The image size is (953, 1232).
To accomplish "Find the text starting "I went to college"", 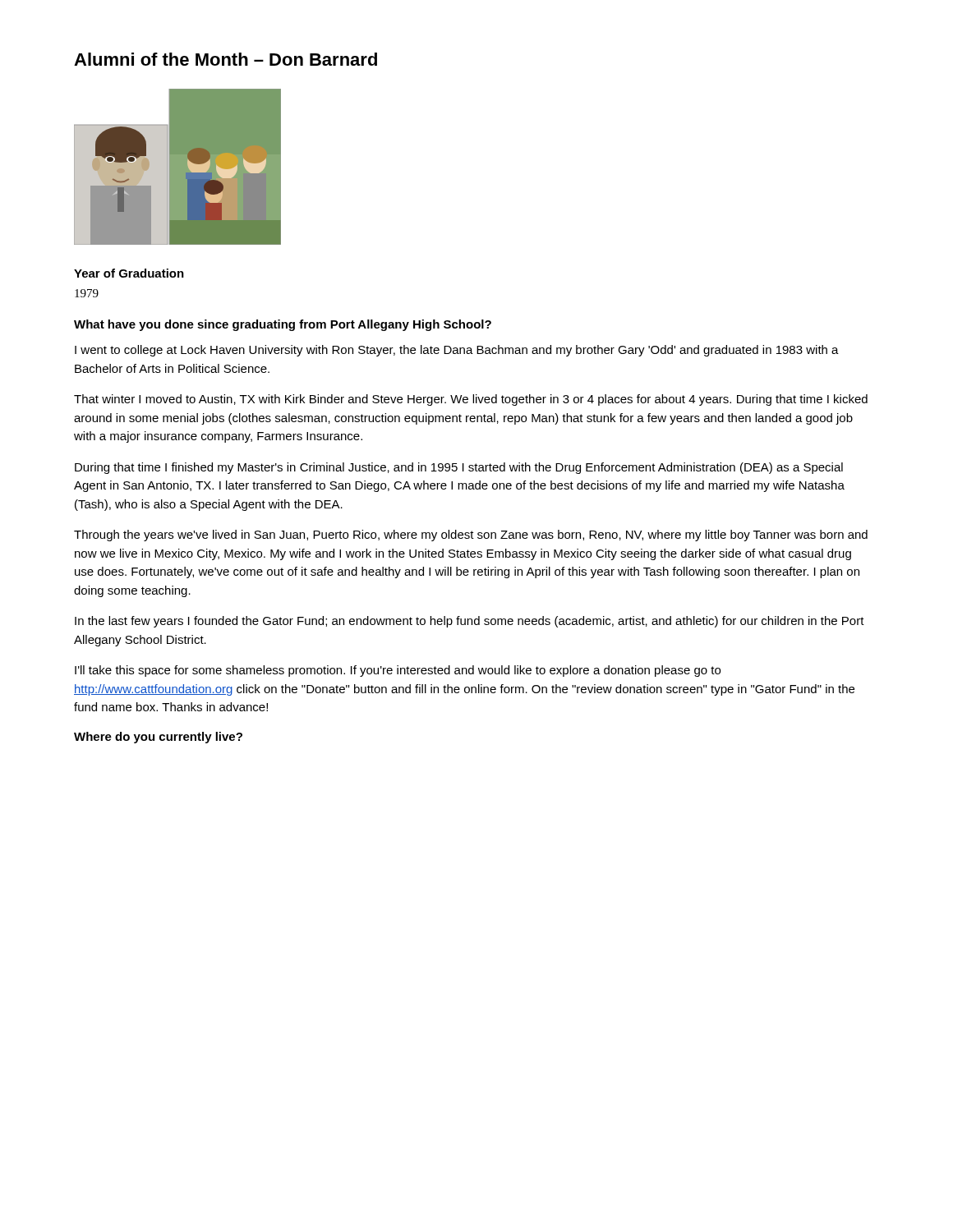I will (x=456, y=359).
